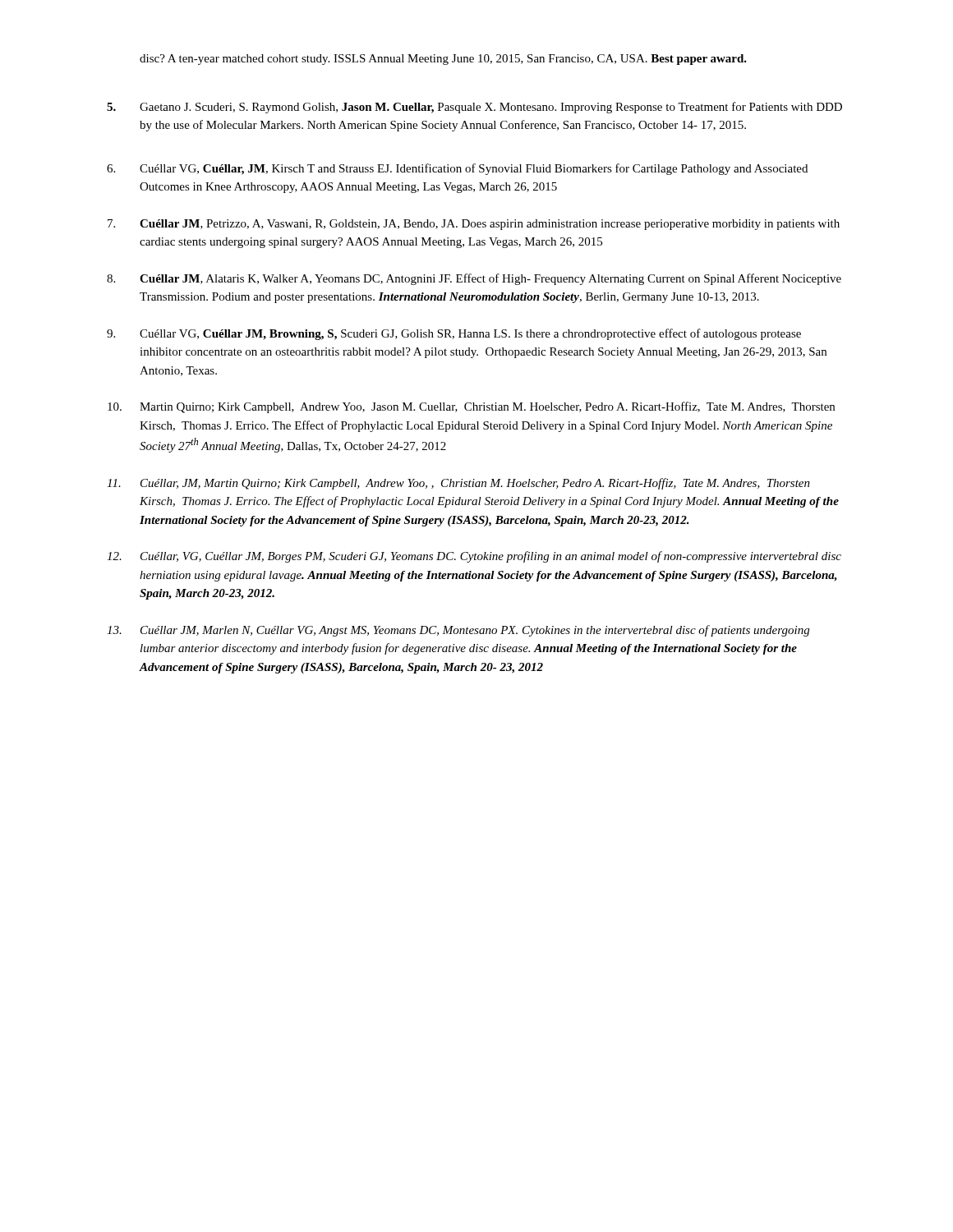Point to the passage starting "5. Gaetano J. Scuderi,"

[476, 116]
